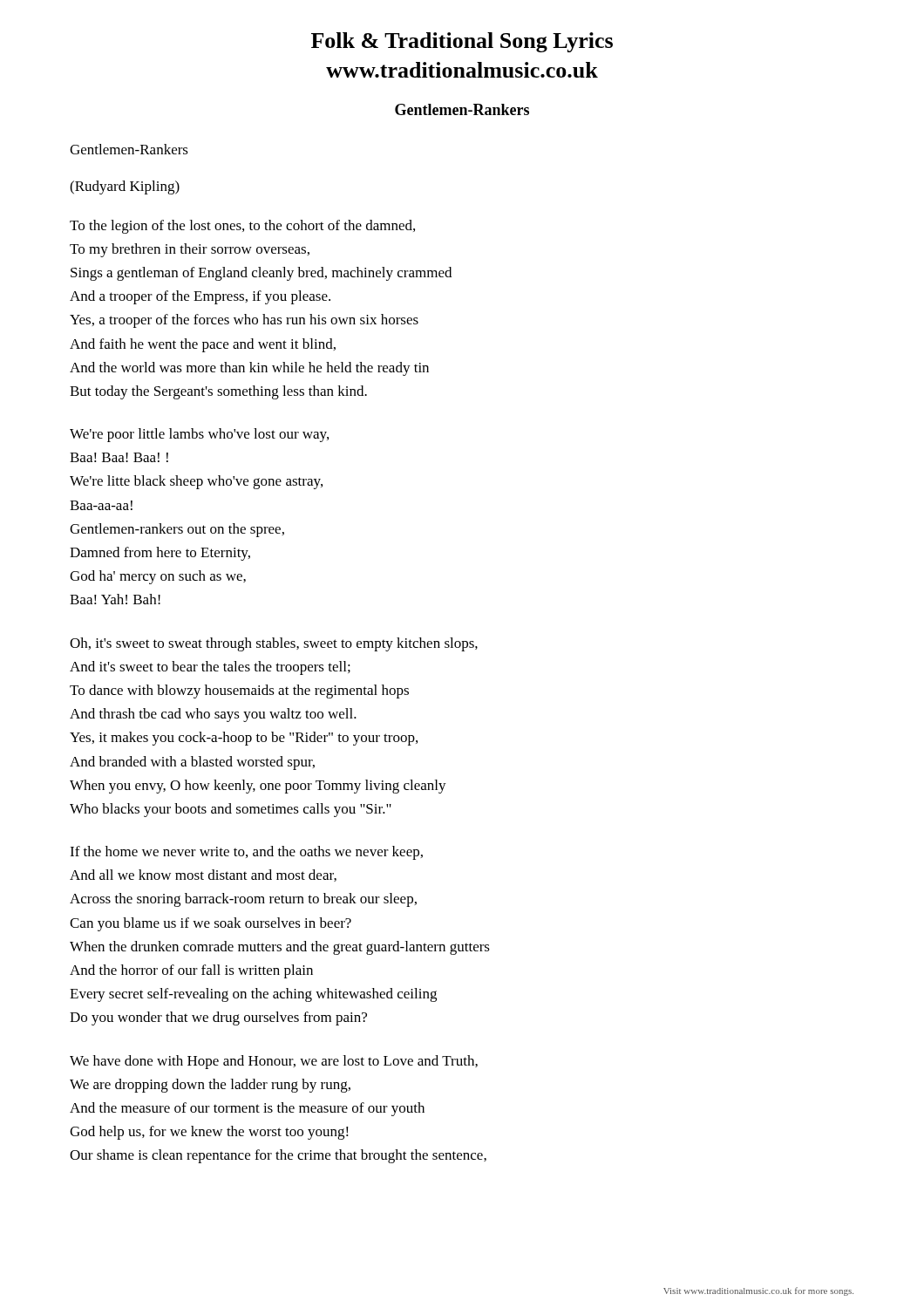
Task: Click on the text containing "Gentlemen-Rankers (Rudyard Kipling)"
Action: 129,149
